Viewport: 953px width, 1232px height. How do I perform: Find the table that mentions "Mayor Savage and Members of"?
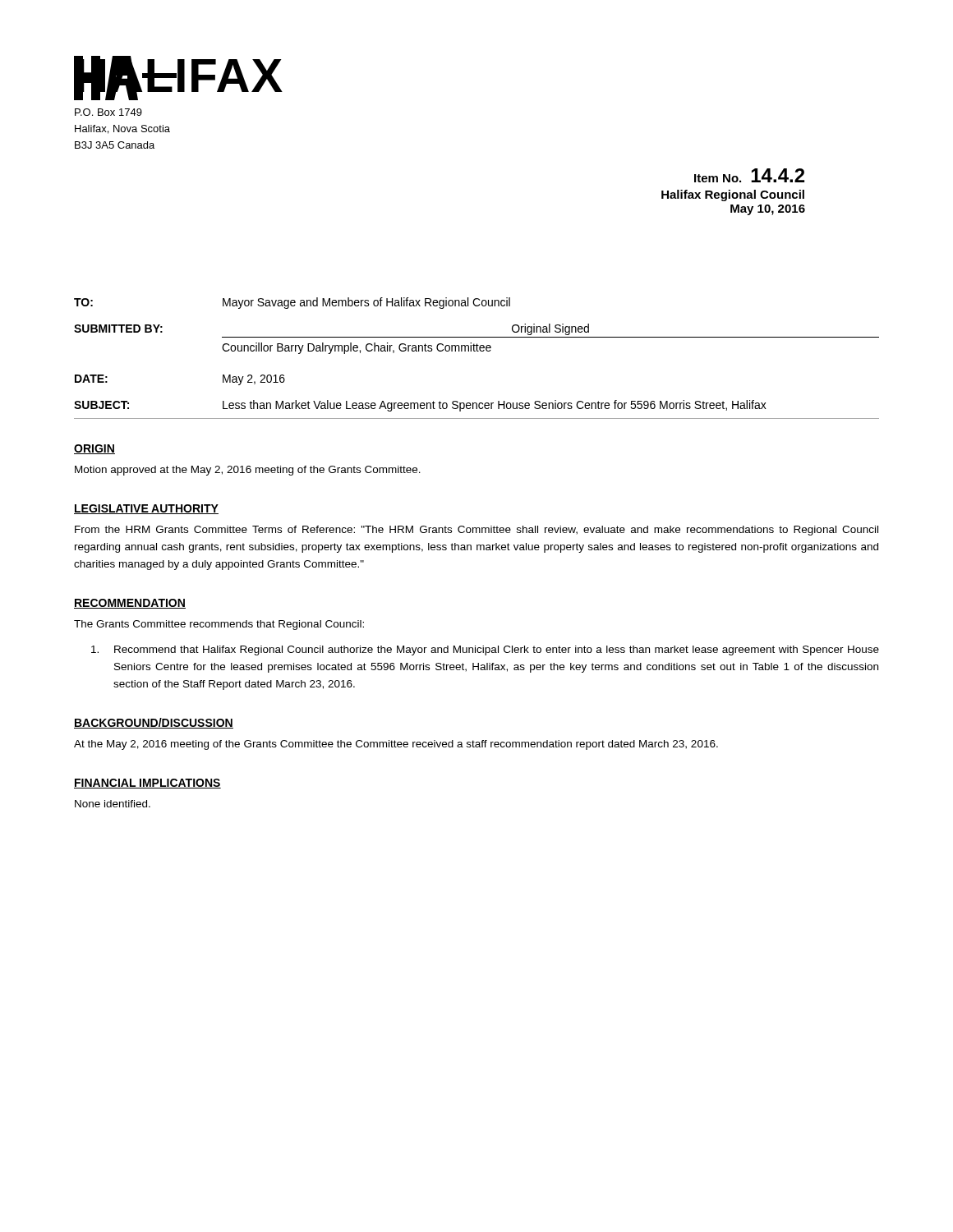(476, 354)
